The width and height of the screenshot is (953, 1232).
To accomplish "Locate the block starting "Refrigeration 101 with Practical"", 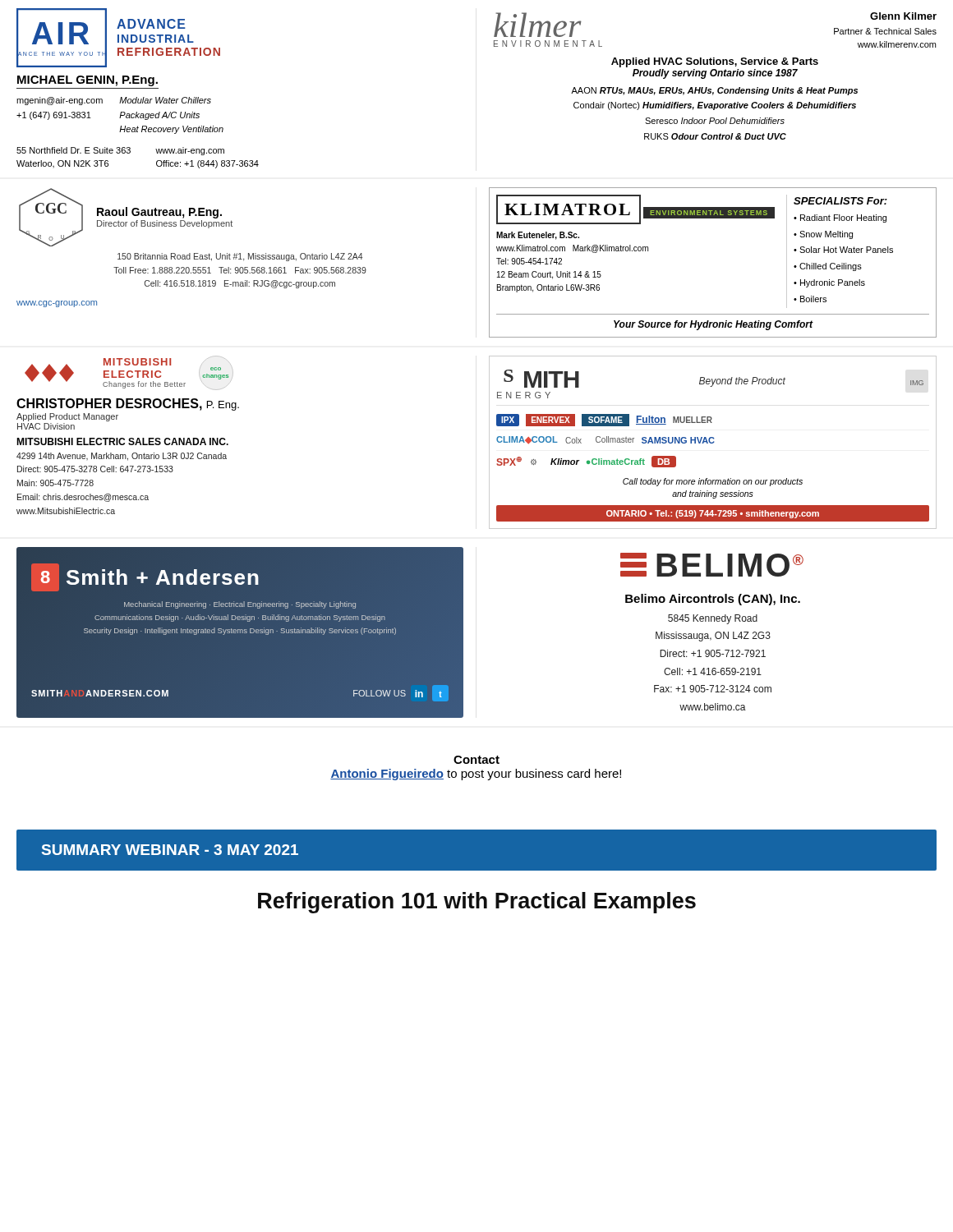I will click(x=476, y=901).
